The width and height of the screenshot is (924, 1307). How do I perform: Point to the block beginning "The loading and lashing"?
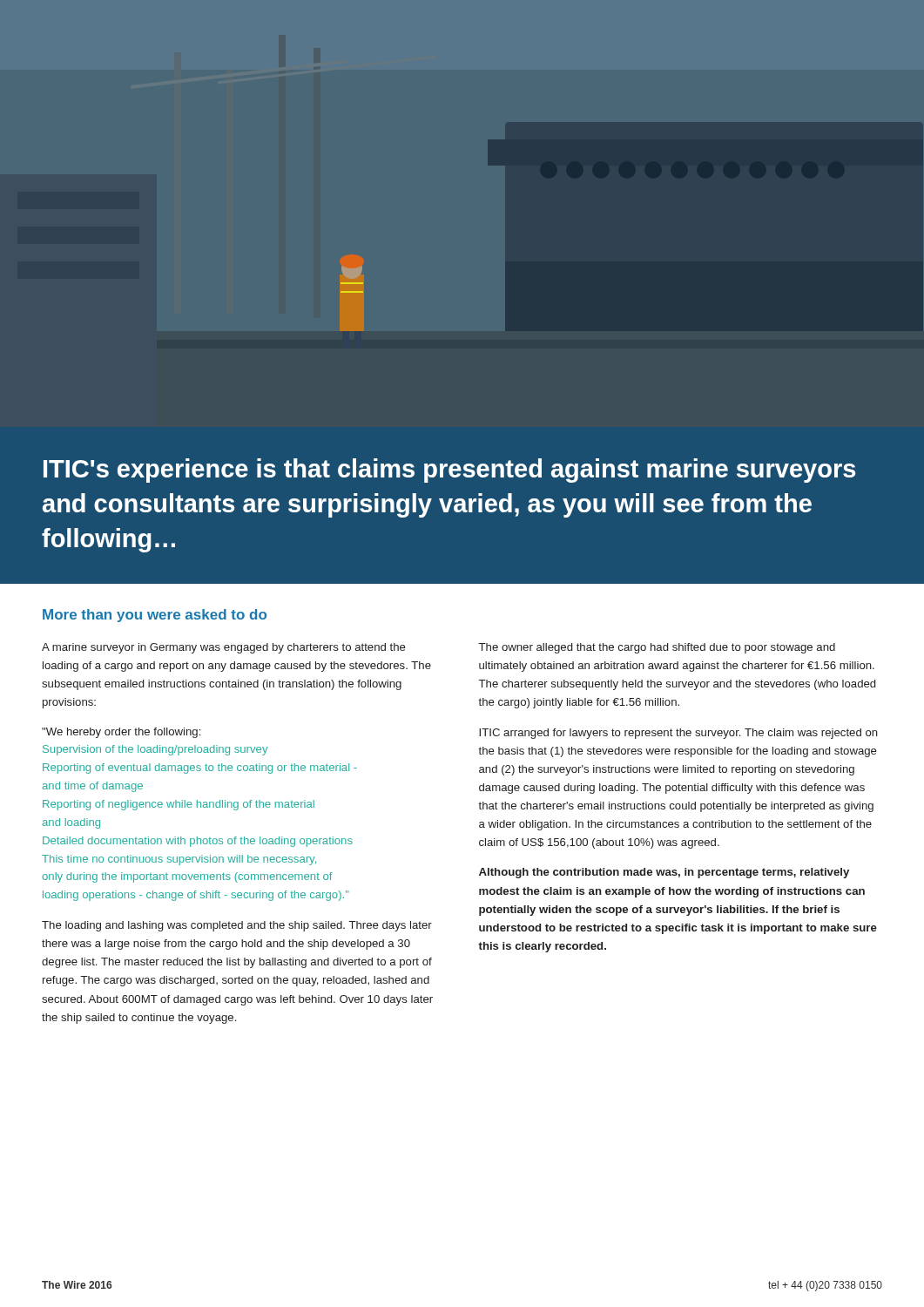(244, 971)
